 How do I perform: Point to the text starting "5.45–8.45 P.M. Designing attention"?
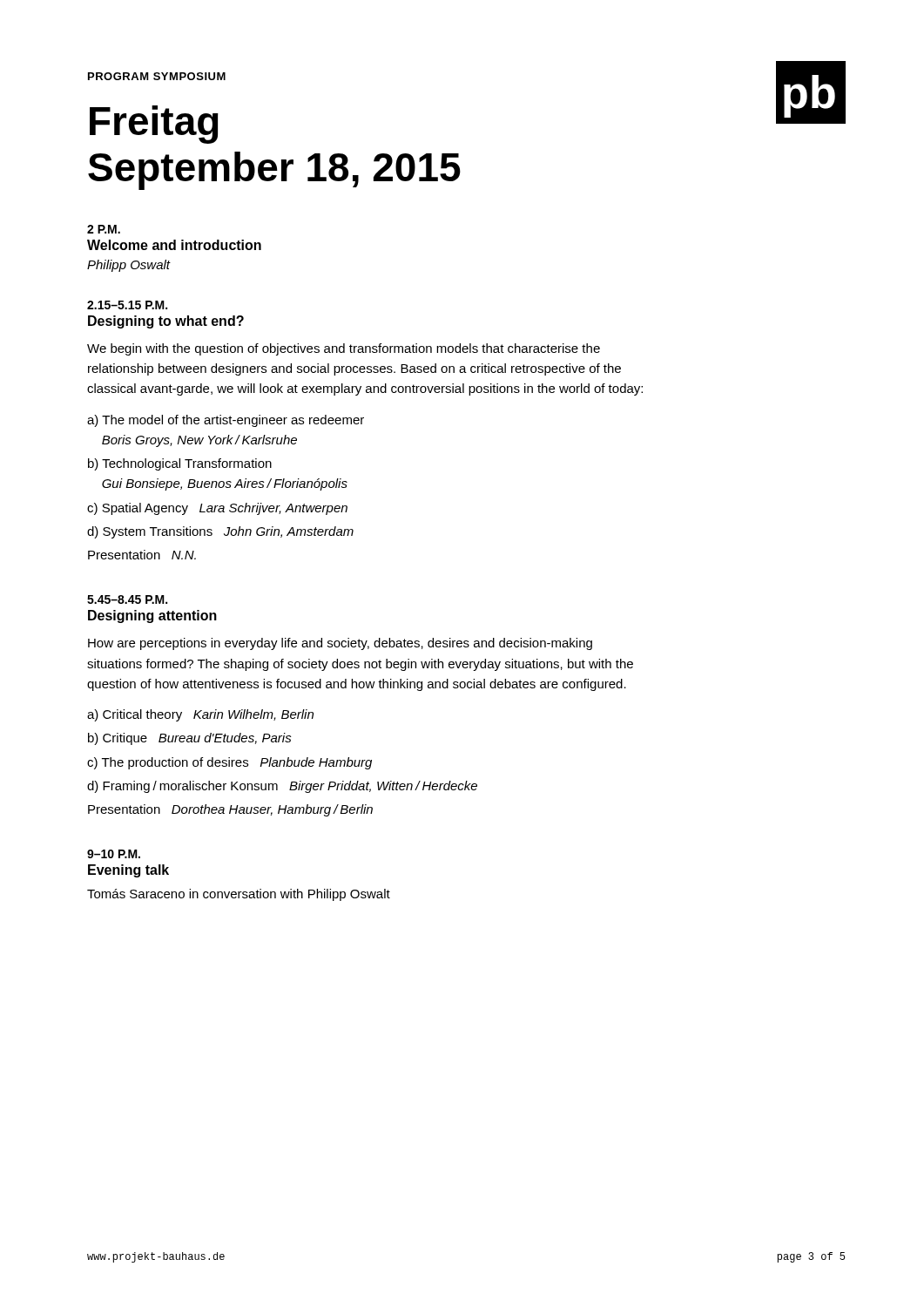(127, 599)
